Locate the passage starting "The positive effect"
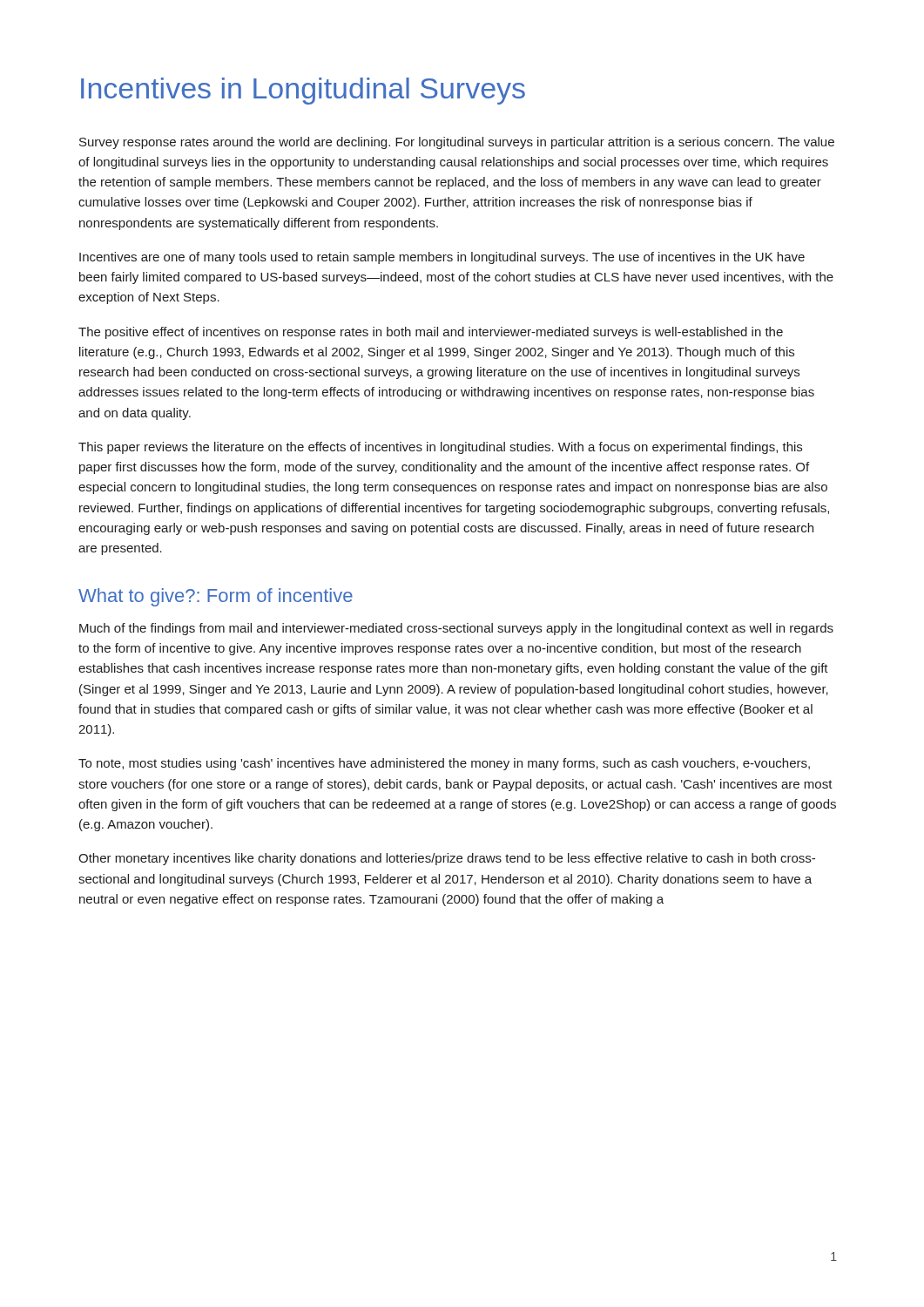This screenshot has height=1307, width=924. pyautogui.click(x=446, y=372)
